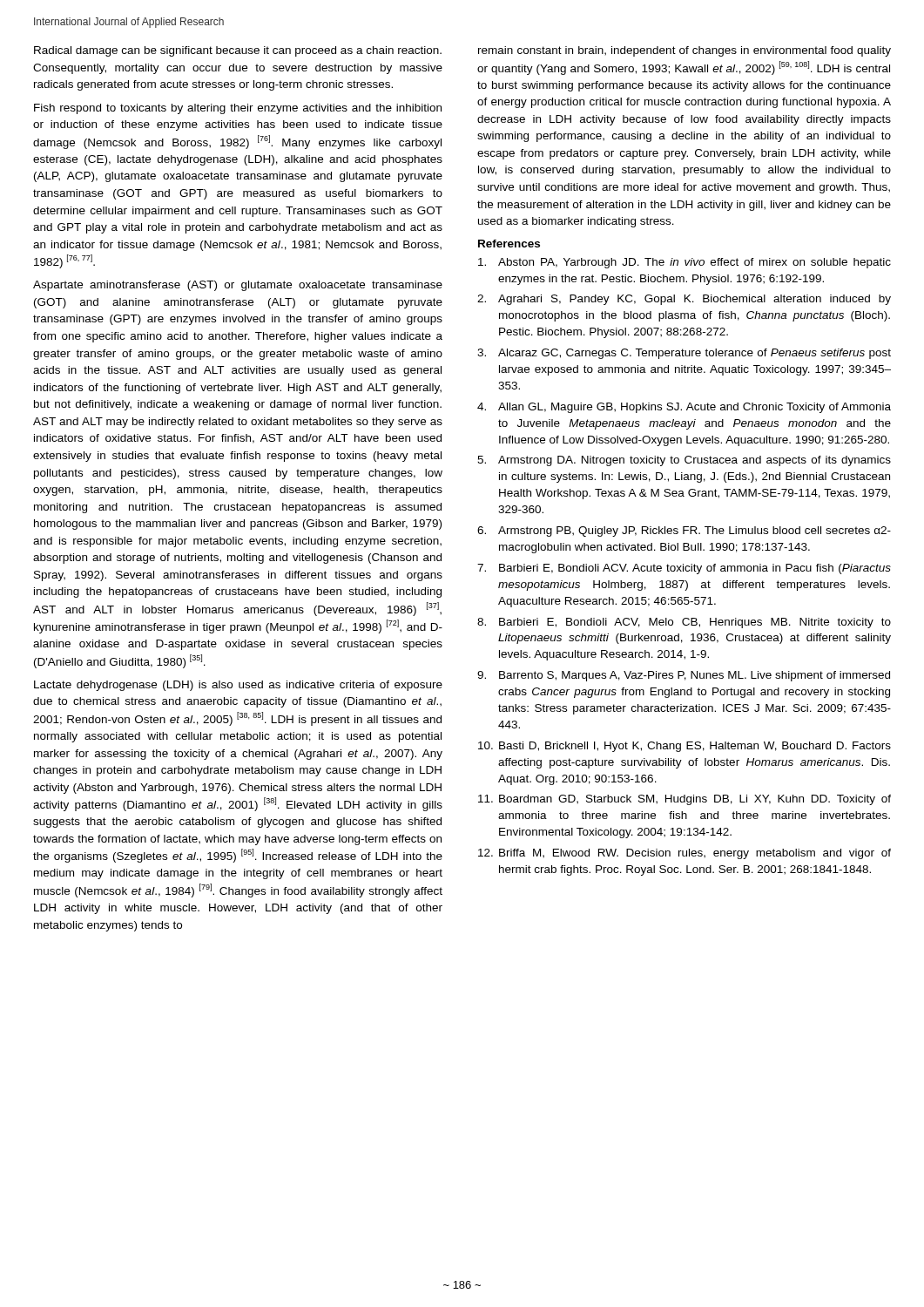Where is the passage that starts "5. Armstrong DA. Nitrogen toxicity"?
924x1307 pixels.
(x=684, y=486)
